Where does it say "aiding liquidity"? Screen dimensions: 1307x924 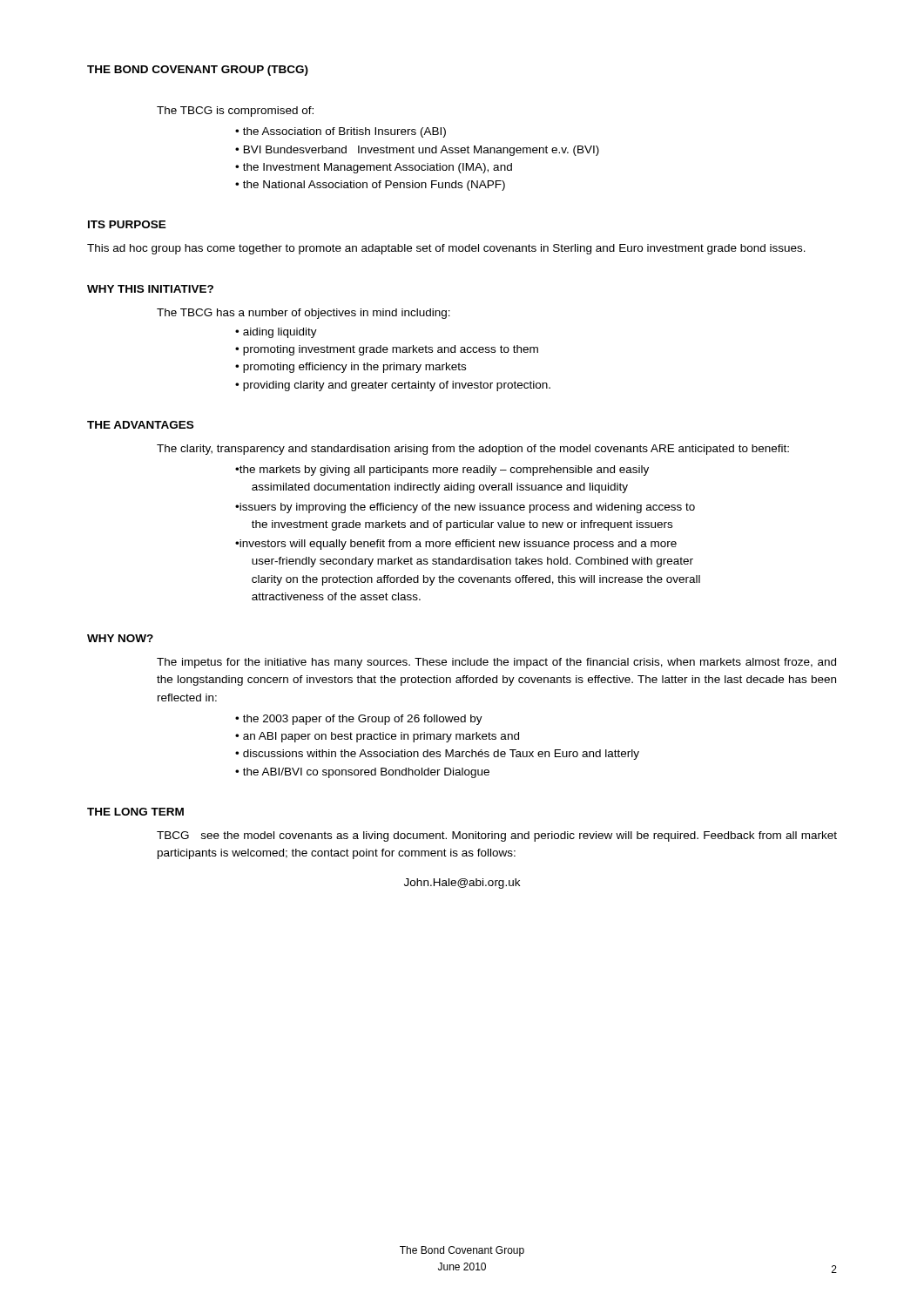tap(280, 331)
